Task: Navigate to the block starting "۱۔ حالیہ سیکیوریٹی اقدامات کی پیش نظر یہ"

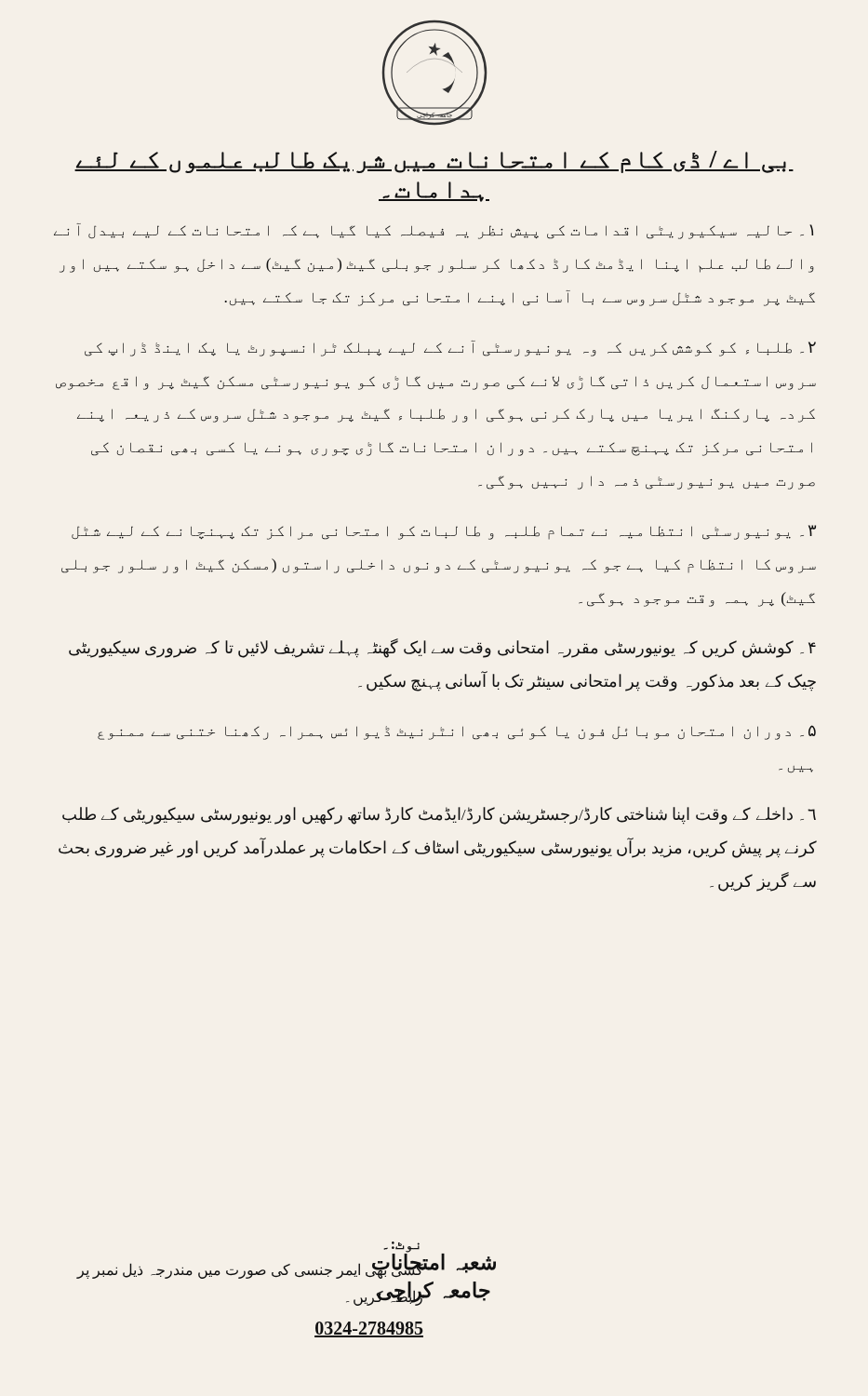Action: point(435,263)
